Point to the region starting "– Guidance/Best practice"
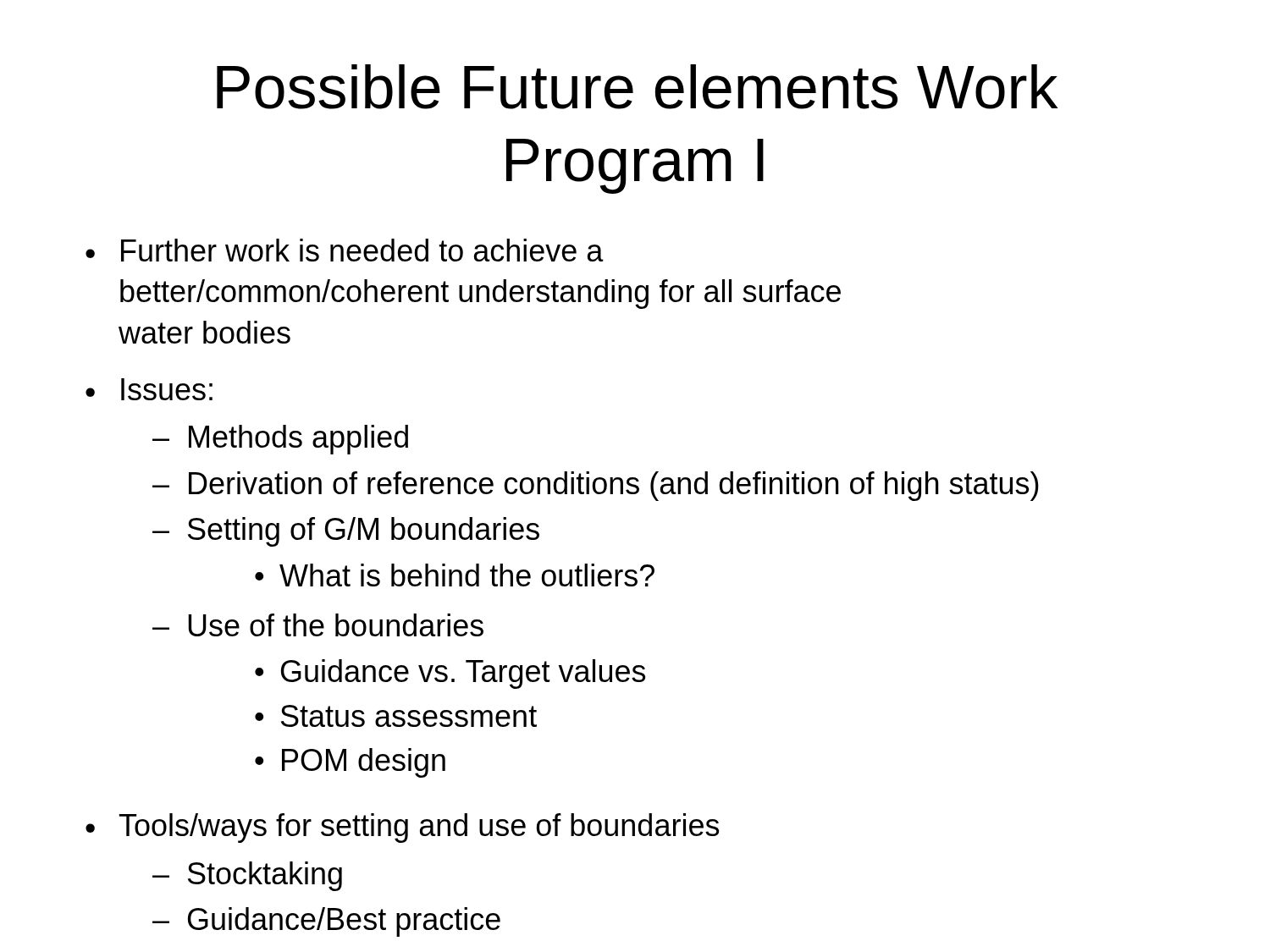The image size is (1270, 952). pos(327,920)
